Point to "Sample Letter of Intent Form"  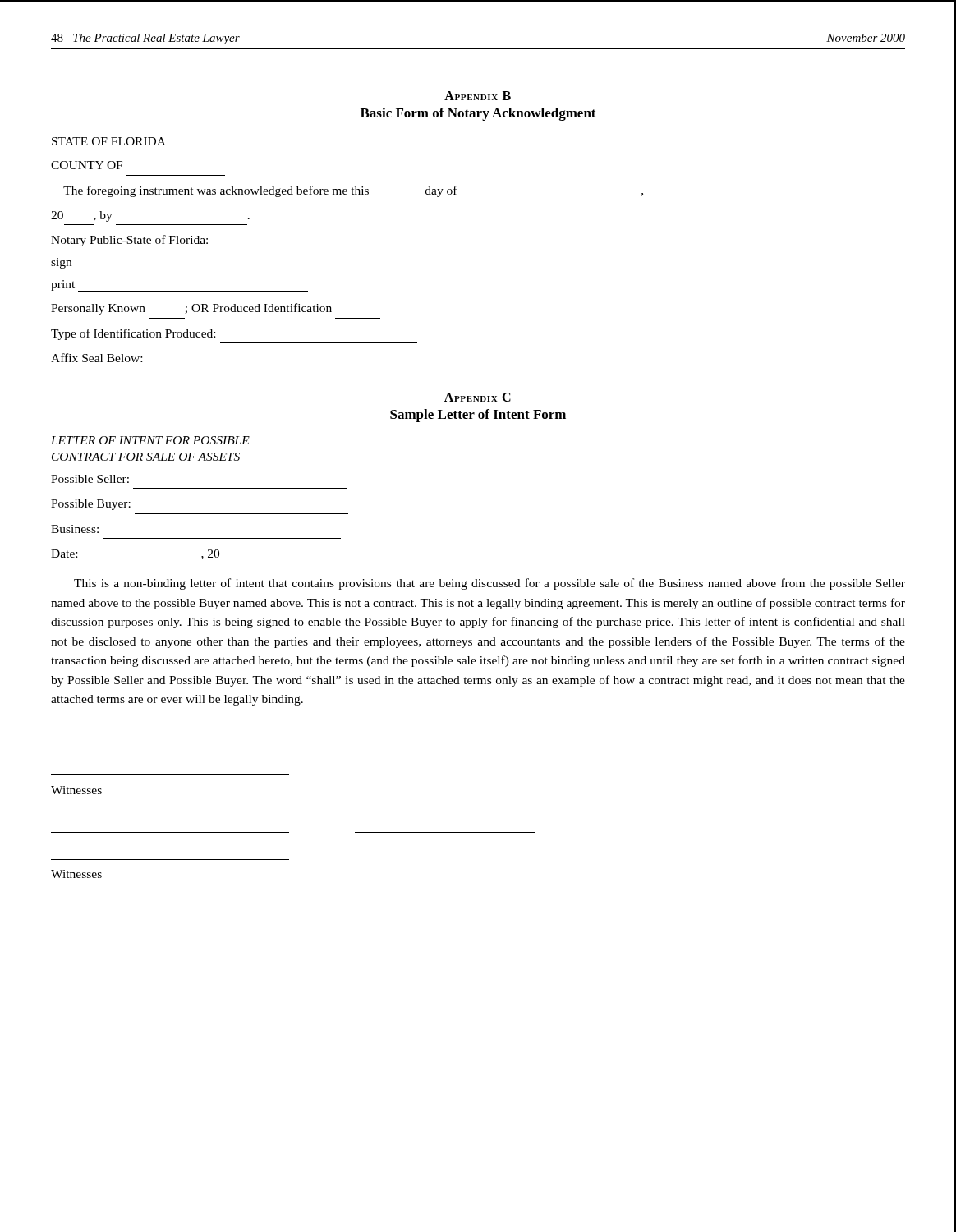478,414
